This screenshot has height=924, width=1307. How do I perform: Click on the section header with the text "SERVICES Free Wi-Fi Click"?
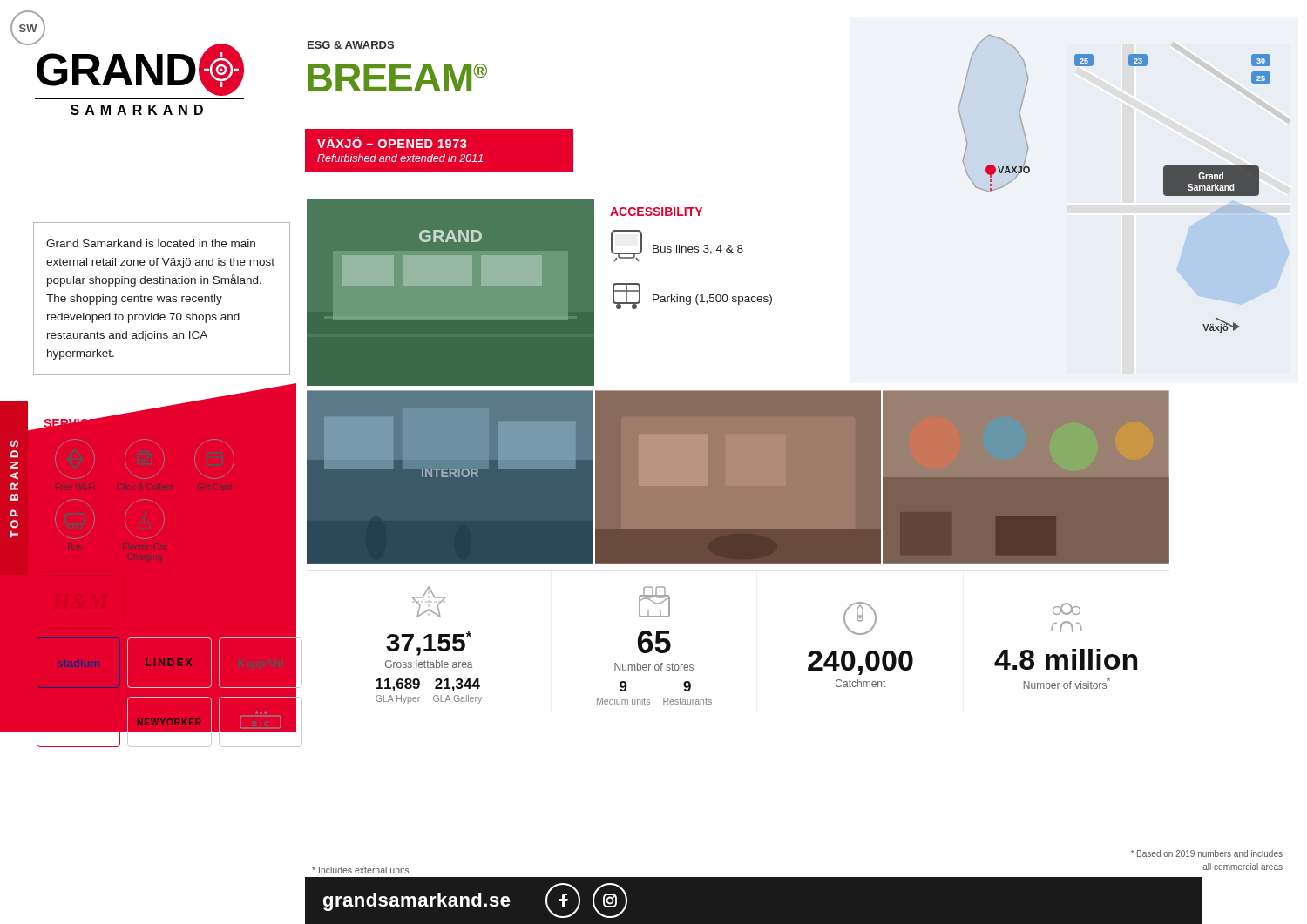pyautogui.click(x=174, y=489)
